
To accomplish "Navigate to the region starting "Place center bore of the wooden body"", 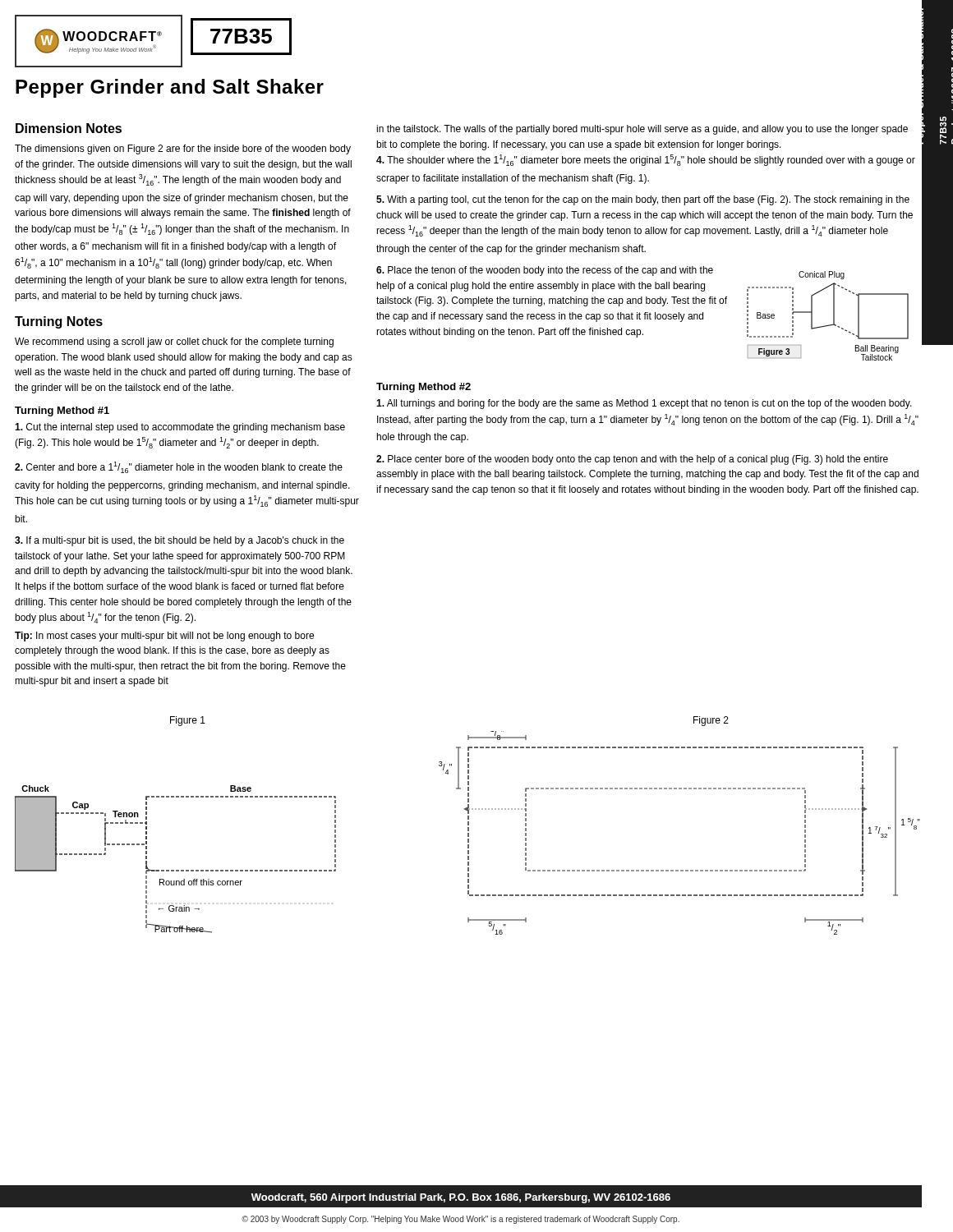I will pyautogui.click(x=648, y=474).
